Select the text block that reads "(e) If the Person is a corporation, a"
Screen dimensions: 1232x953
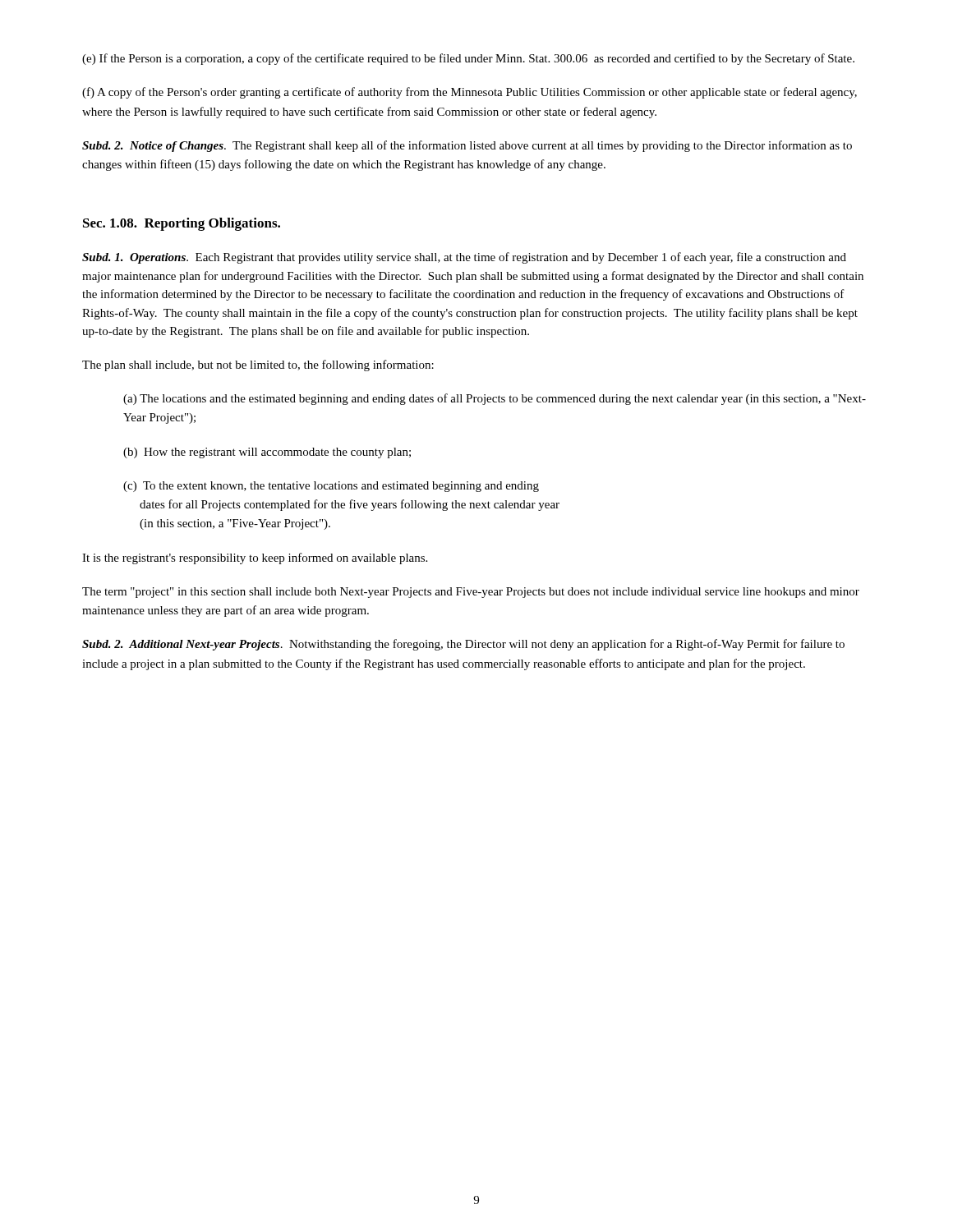pyautogui.click(x=469, y=58)
